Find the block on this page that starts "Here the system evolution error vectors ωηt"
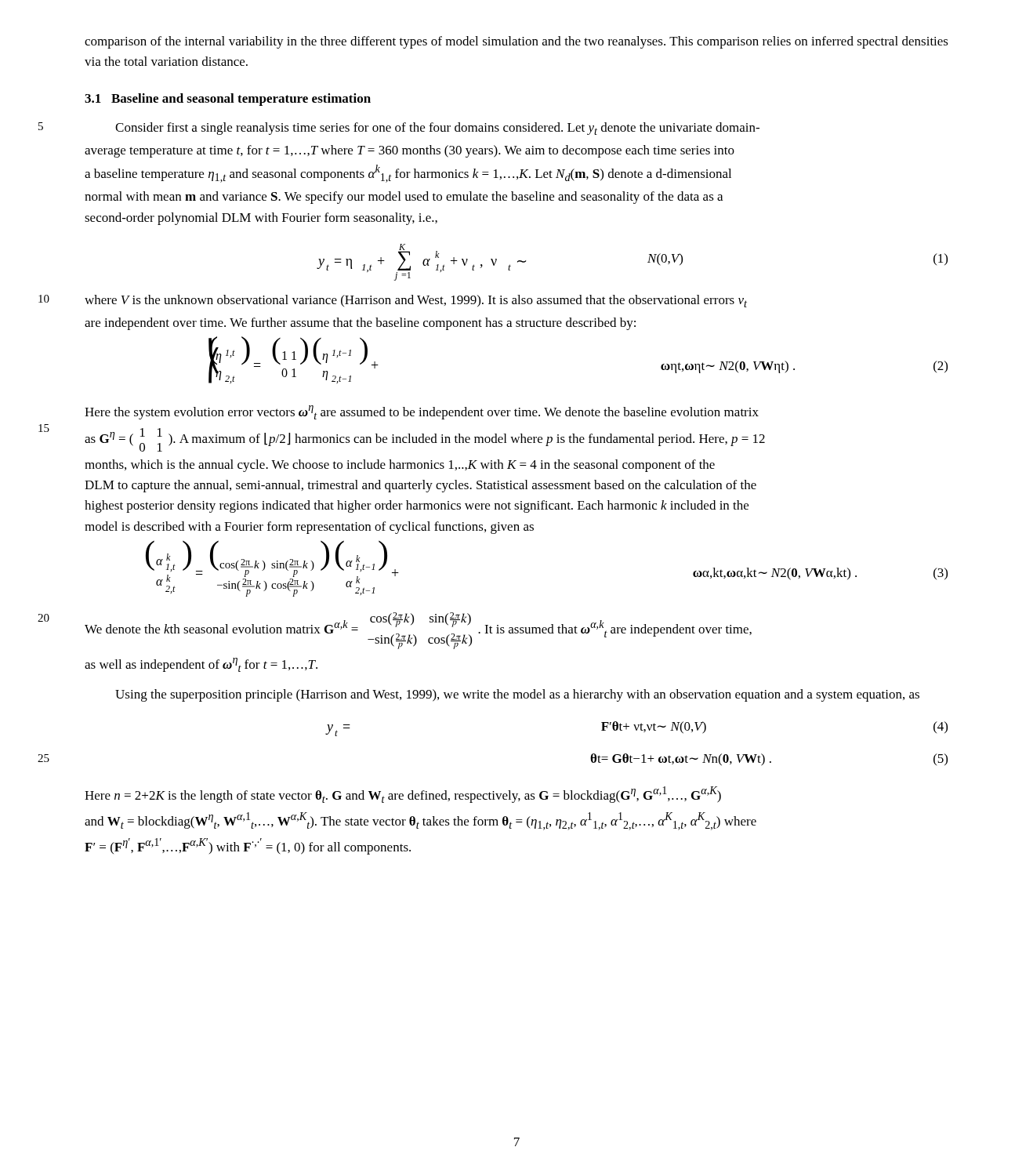Viewport: 1033px width, 1176px height. [x=425, y=467]
